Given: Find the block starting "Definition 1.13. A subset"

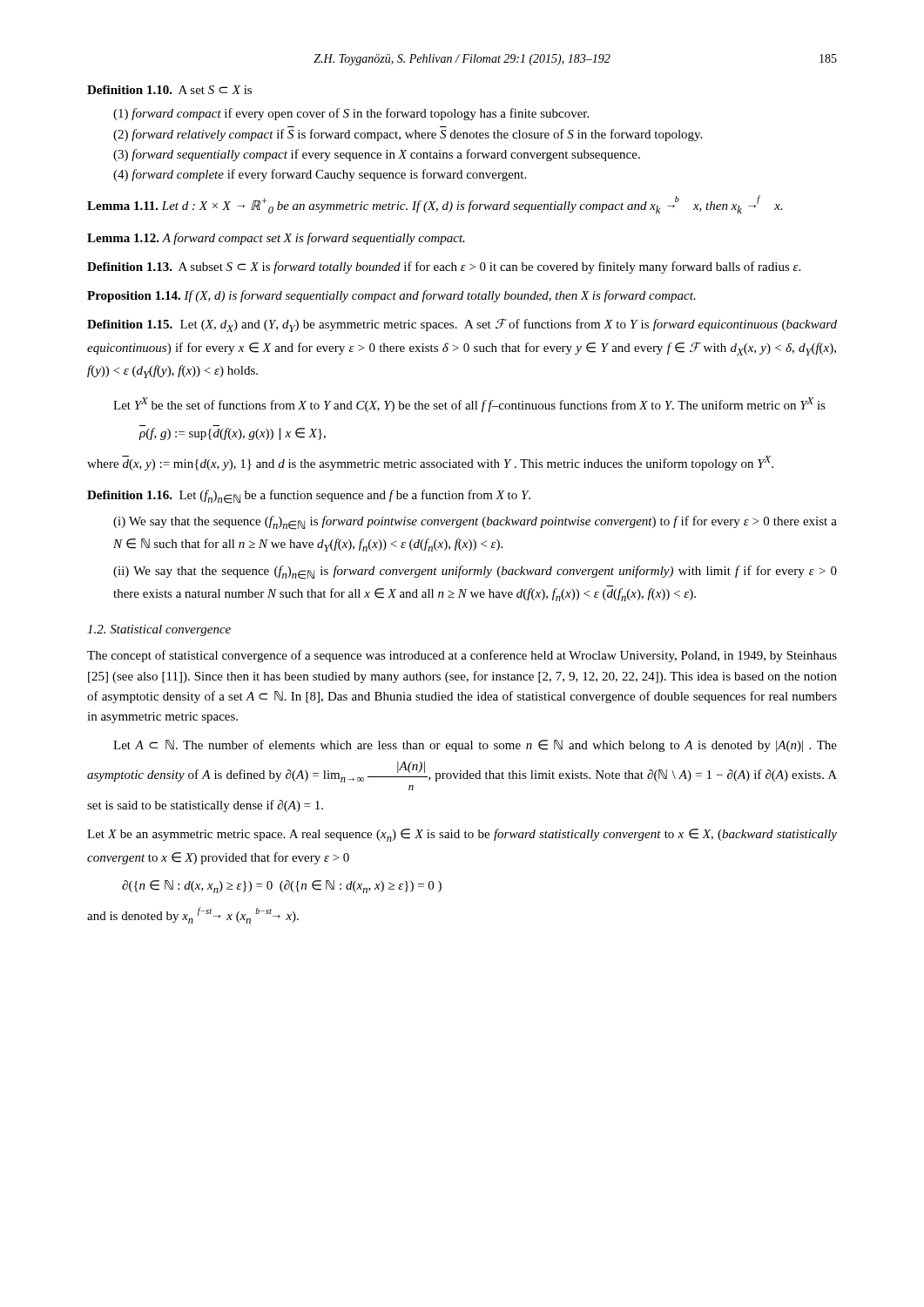Looking at the screenshot, I should (444, 266).
